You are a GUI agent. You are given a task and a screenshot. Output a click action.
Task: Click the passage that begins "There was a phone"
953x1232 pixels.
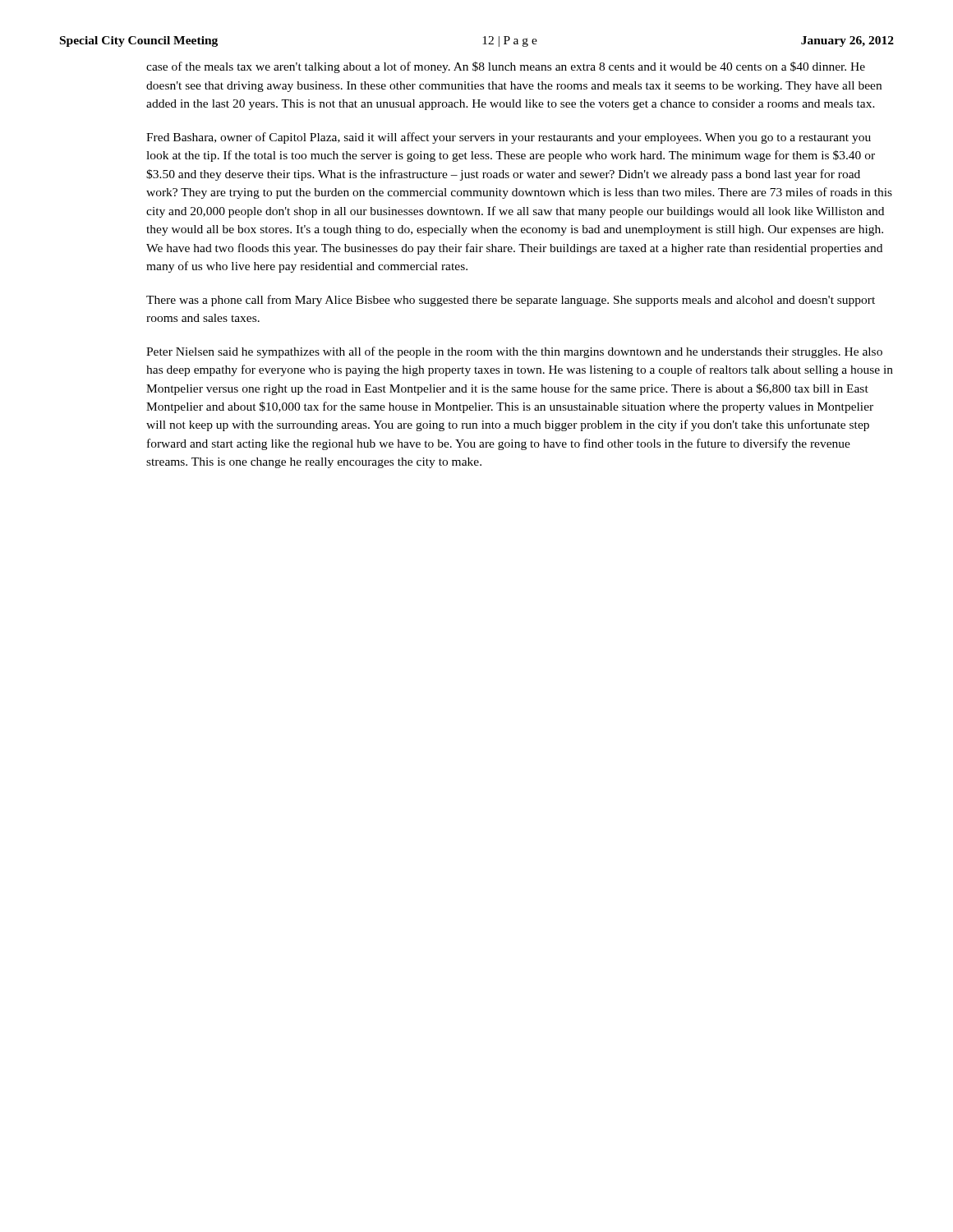[x=511, y=308]
